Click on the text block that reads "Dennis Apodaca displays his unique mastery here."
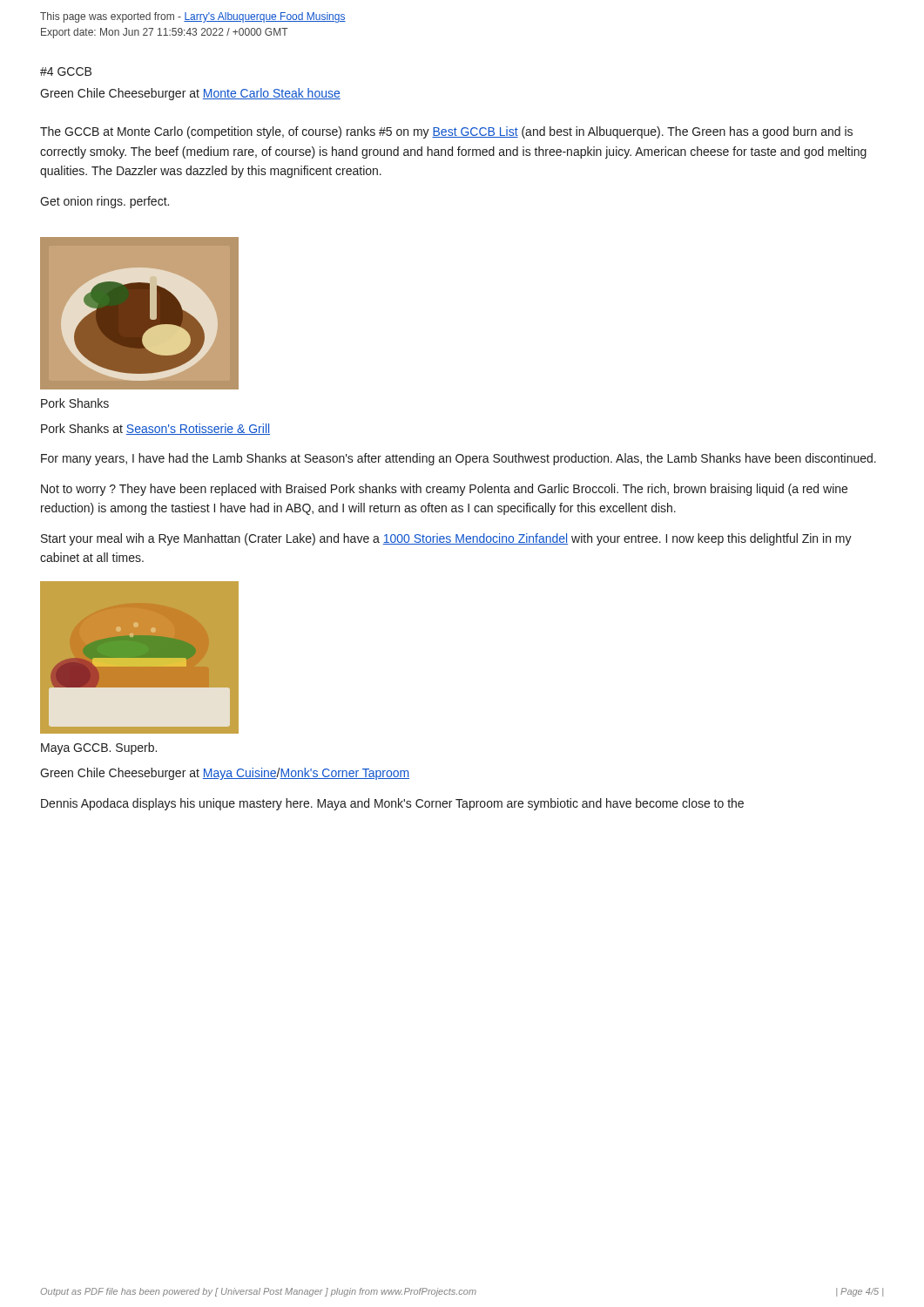924x1307 pixels. pyautogui.click(x=392, y=803)
